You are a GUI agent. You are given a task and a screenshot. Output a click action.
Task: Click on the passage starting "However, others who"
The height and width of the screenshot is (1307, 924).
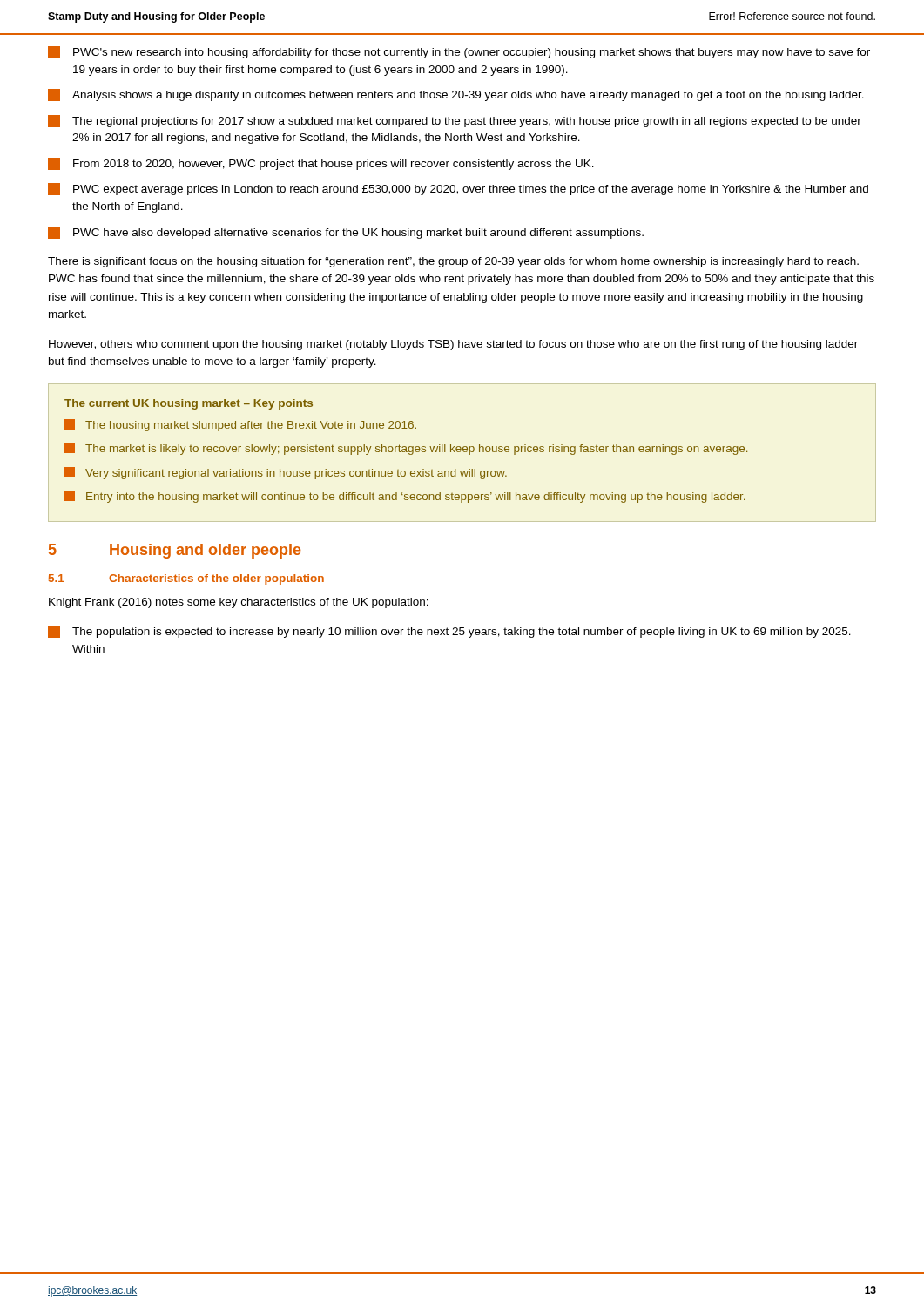(x=453, y=353)
